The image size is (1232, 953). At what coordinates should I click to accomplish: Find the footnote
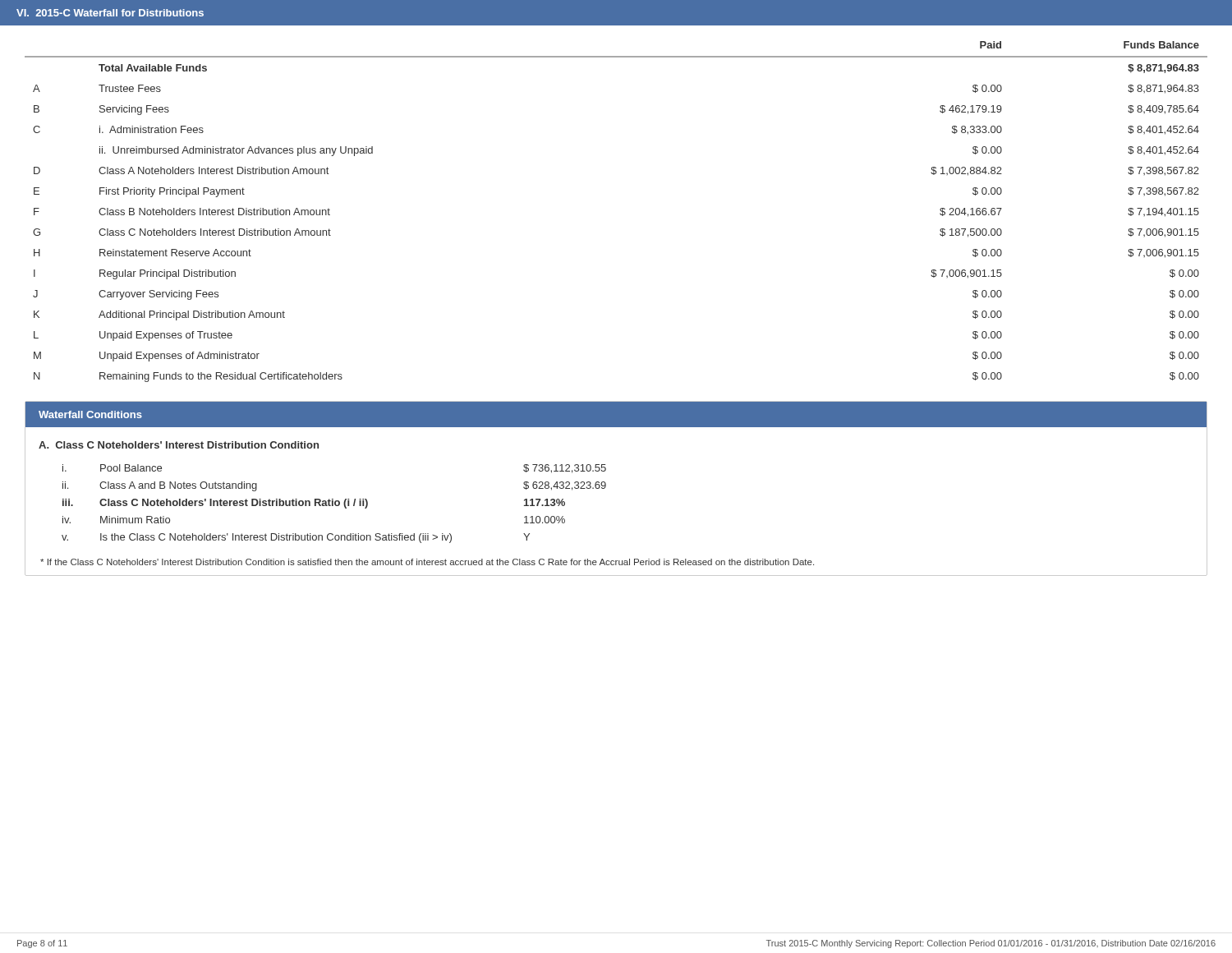point(428,562)
